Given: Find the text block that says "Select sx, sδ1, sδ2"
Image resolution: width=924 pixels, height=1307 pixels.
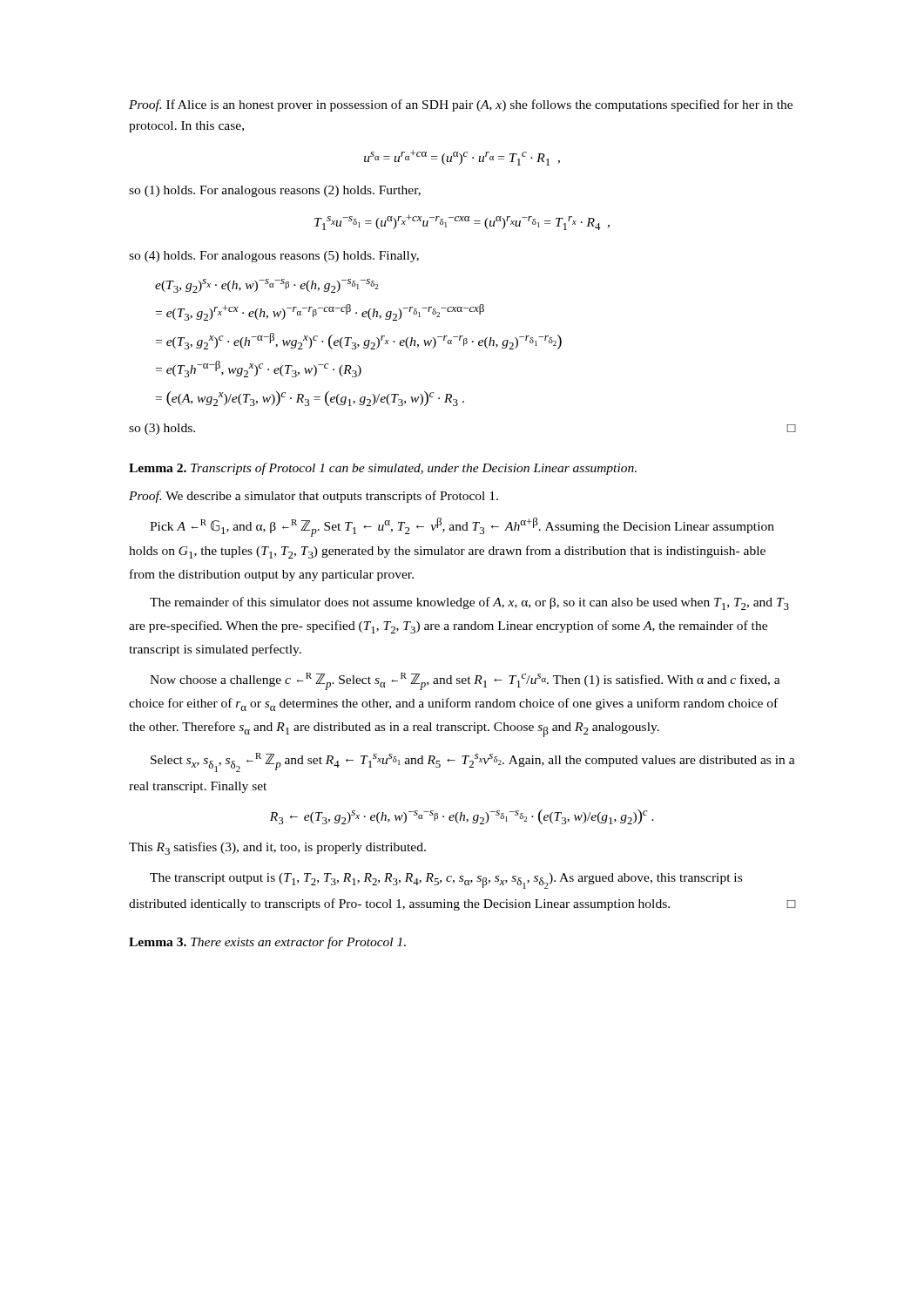Looking at the screenshot, I should coord(462,771).
